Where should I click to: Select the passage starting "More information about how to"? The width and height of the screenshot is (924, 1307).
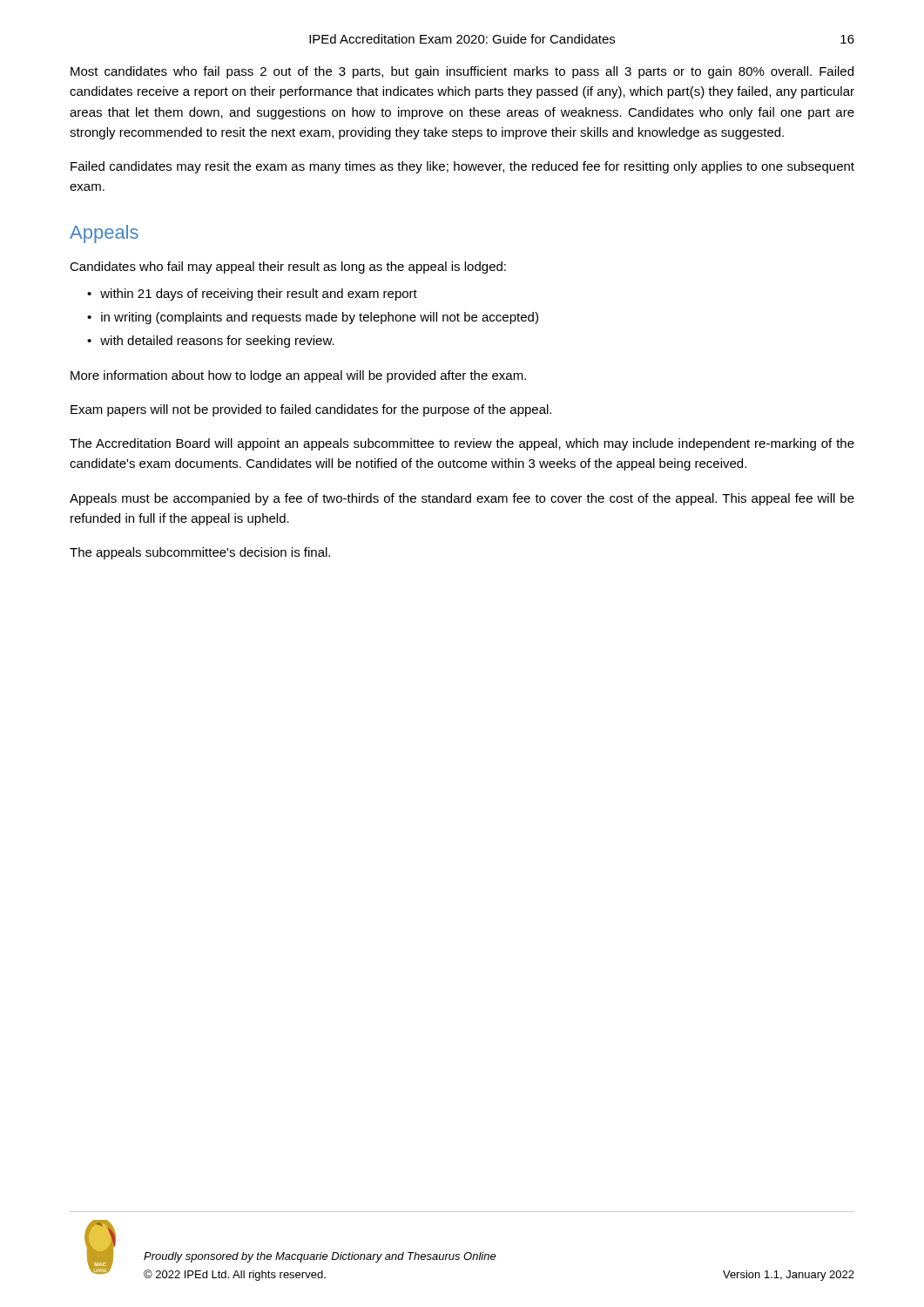click(298, 375)
